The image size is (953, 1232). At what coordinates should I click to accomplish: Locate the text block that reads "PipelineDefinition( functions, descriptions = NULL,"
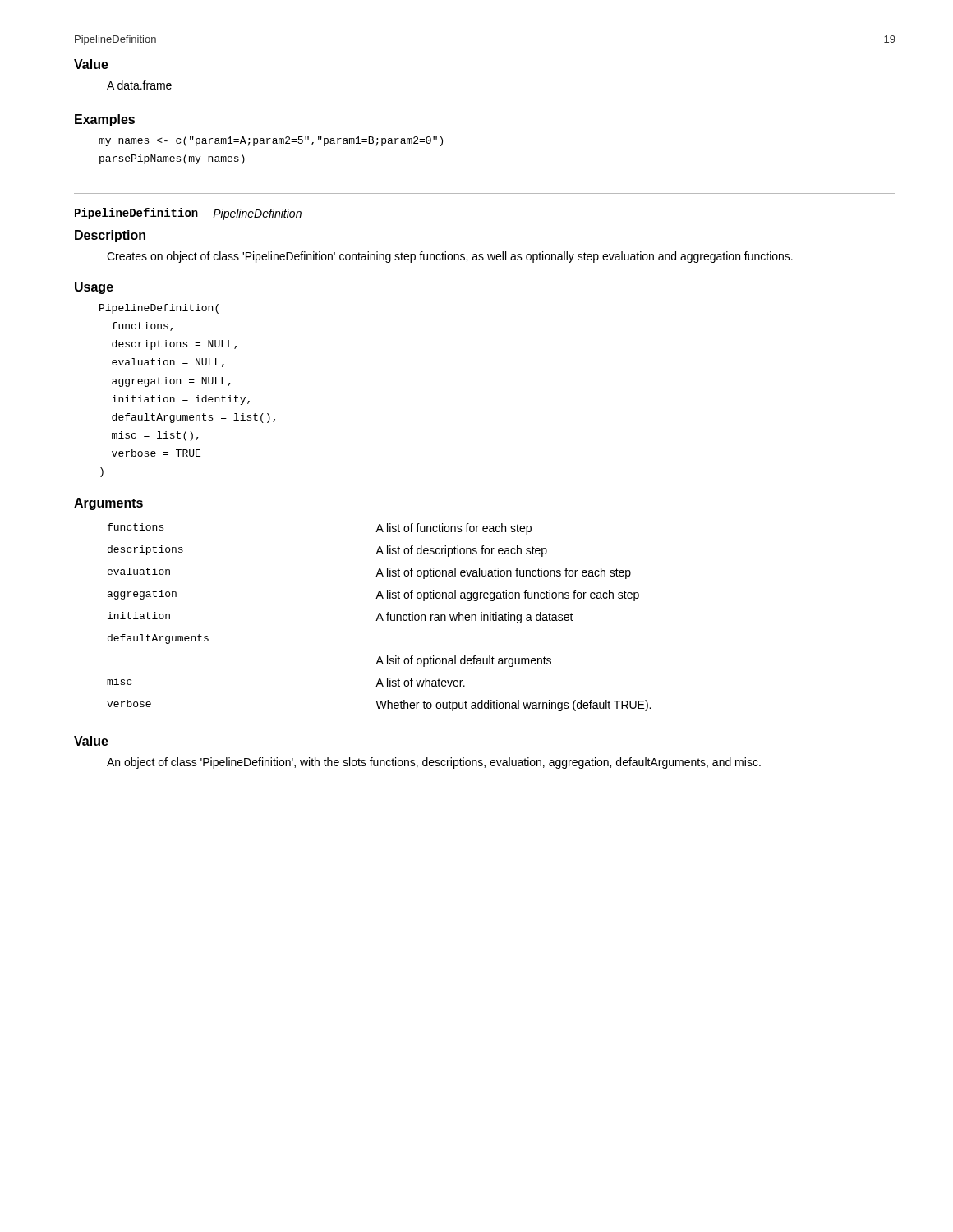click(159, 309)
